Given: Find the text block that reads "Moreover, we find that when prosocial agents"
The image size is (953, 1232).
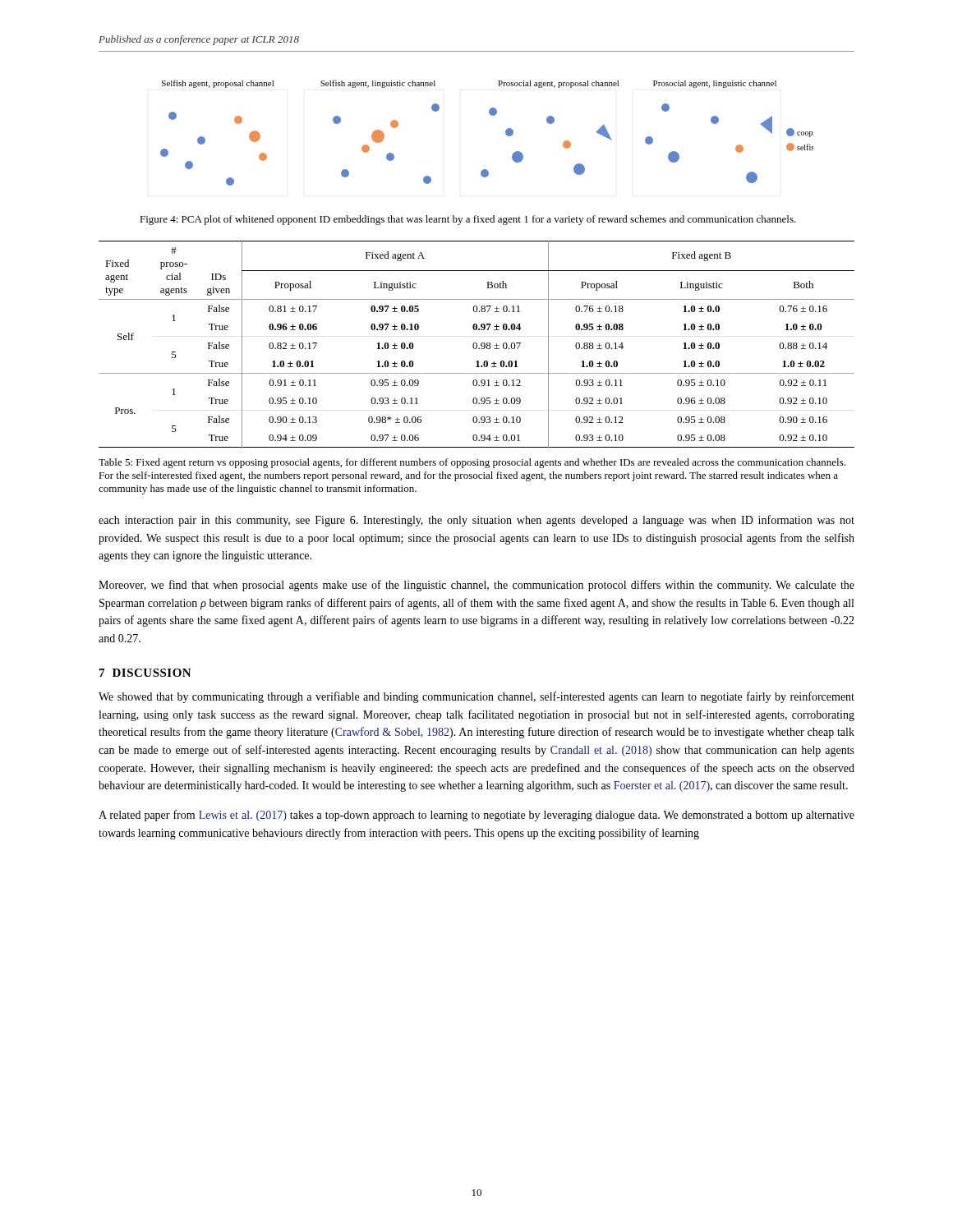Looking at the screenshot, I should click(x=476, y=612).
